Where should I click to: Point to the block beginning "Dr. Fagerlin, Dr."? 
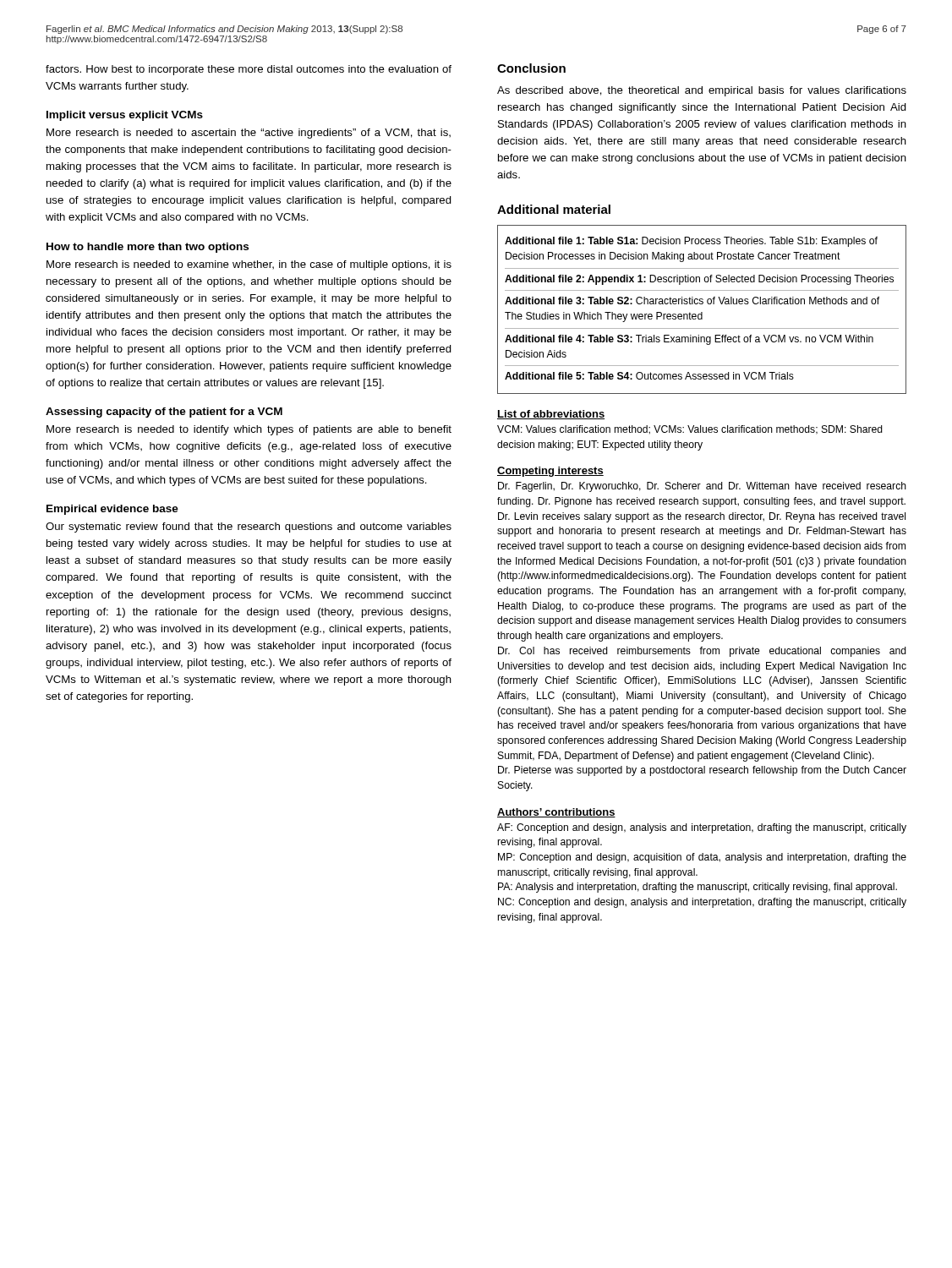(702, 636)
